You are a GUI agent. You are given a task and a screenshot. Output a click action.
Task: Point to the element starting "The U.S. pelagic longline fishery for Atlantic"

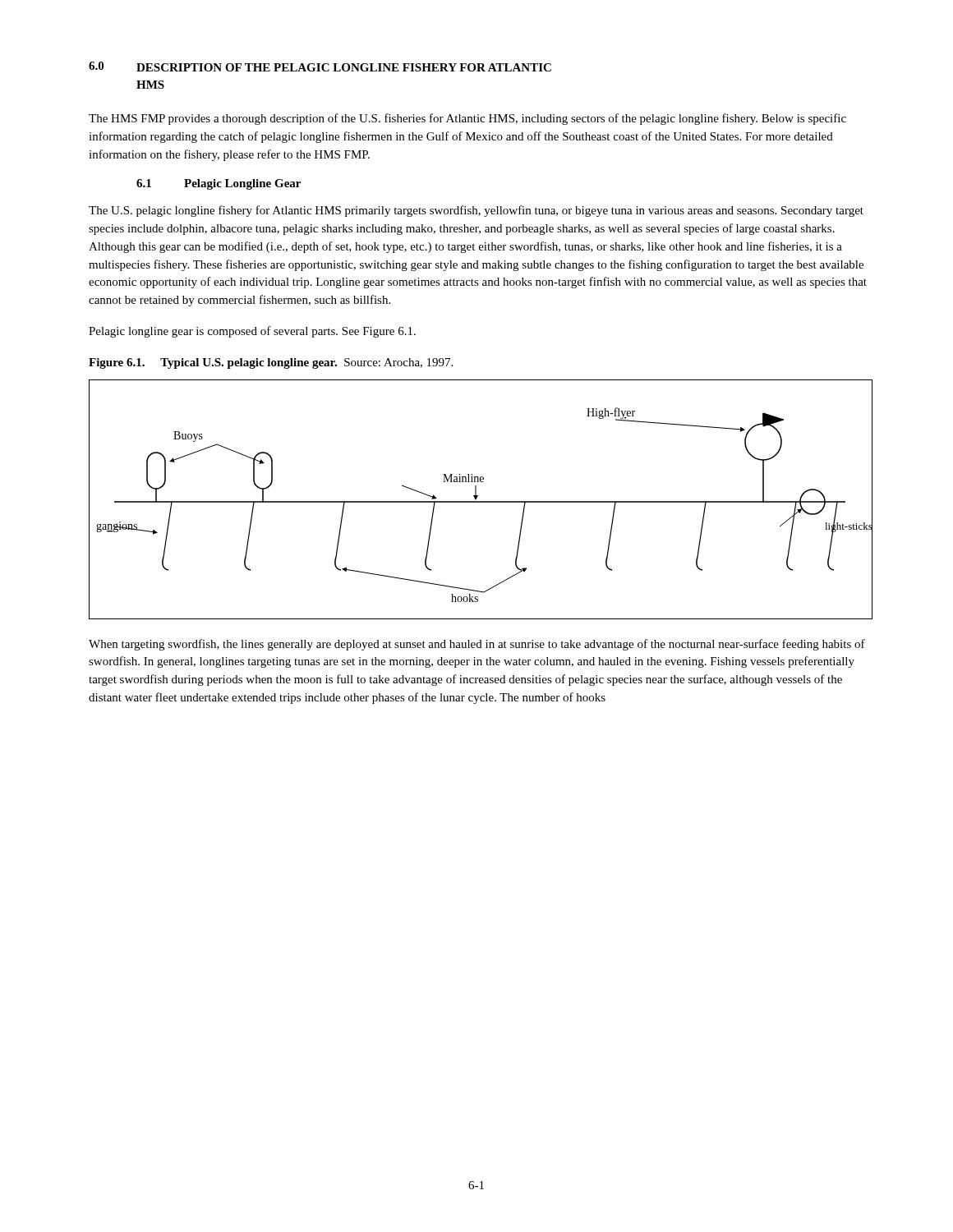click(x=480, y=256)
